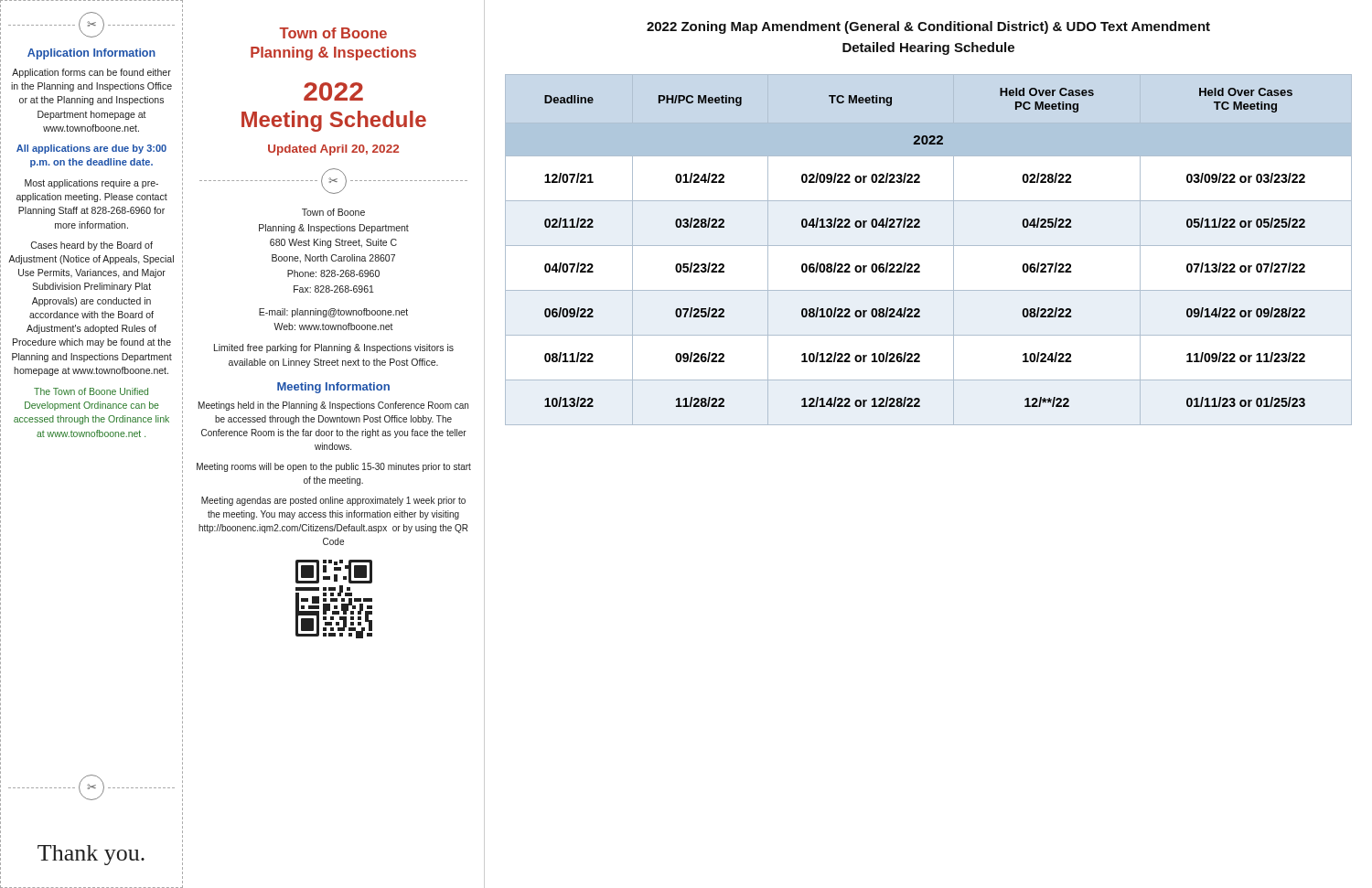Point to the block beginning "Application forms can be found either"
This screenshot has width=1372, height=888.
92,100
